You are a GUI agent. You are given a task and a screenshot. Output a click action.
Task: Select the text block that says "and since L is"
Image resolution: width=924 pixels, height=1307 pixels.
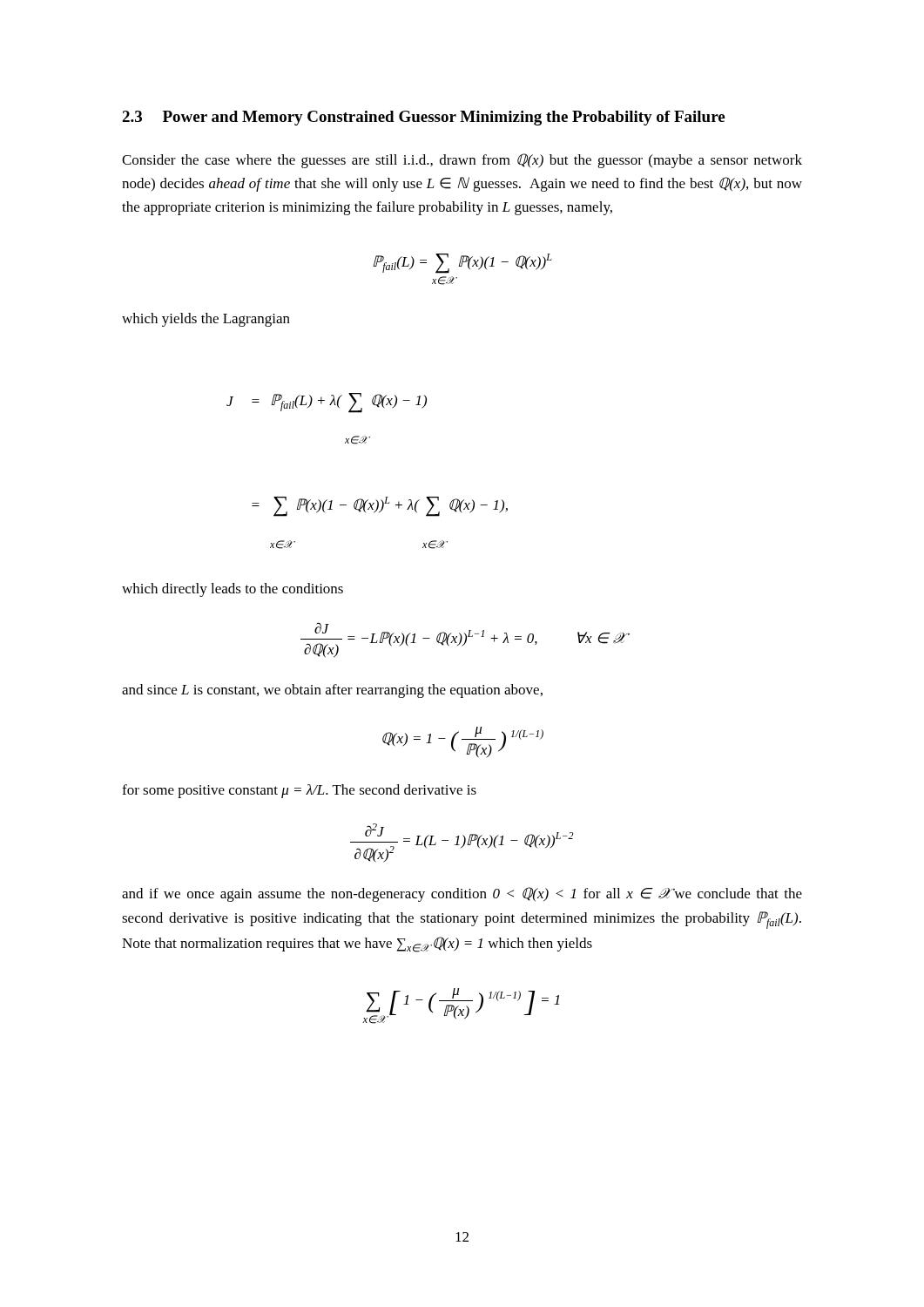pyautogui.click(x=333, y=689)
